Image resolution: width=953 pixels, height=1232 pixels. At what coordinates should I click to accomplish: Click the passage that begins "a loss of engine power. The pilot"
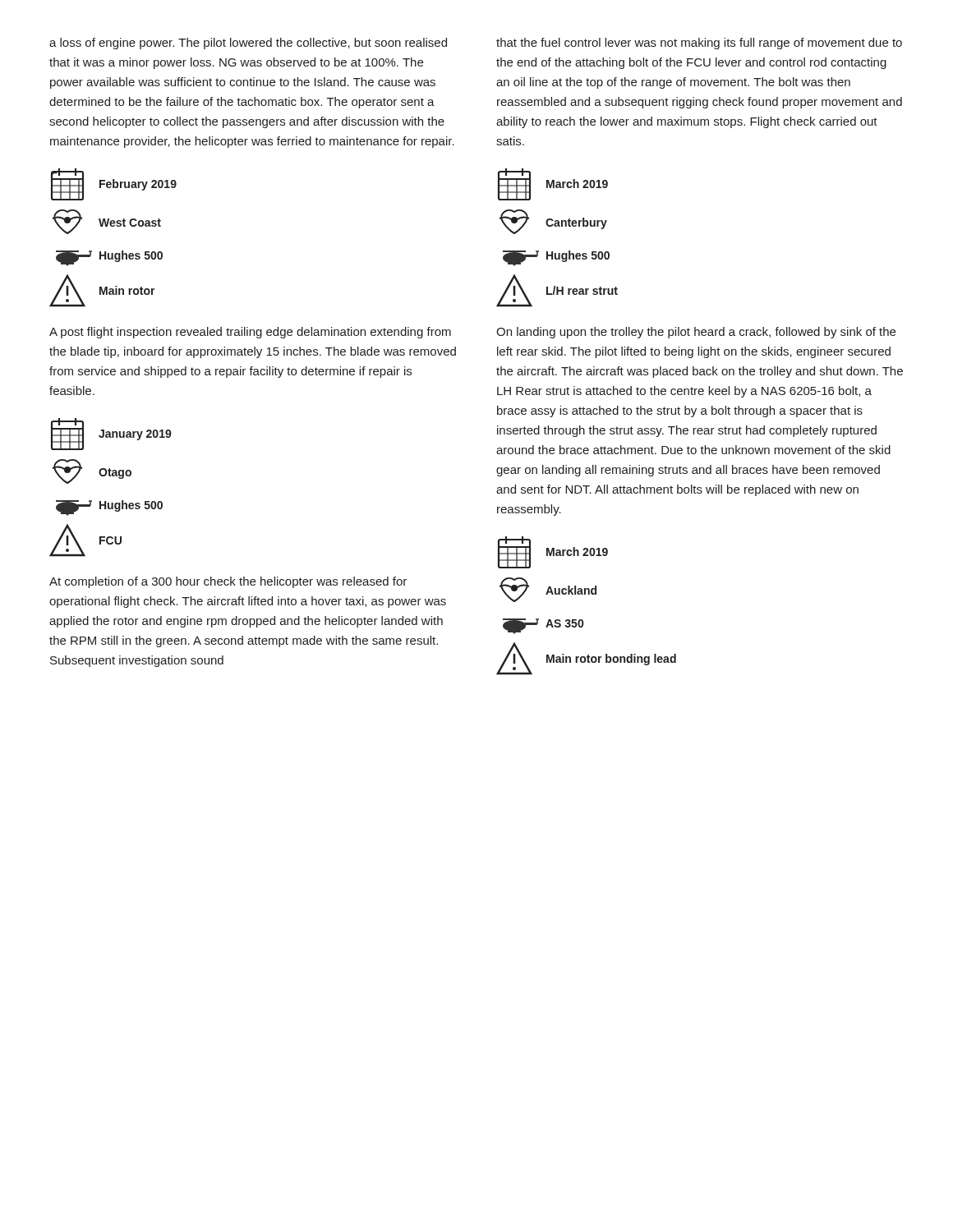[252, 92]
